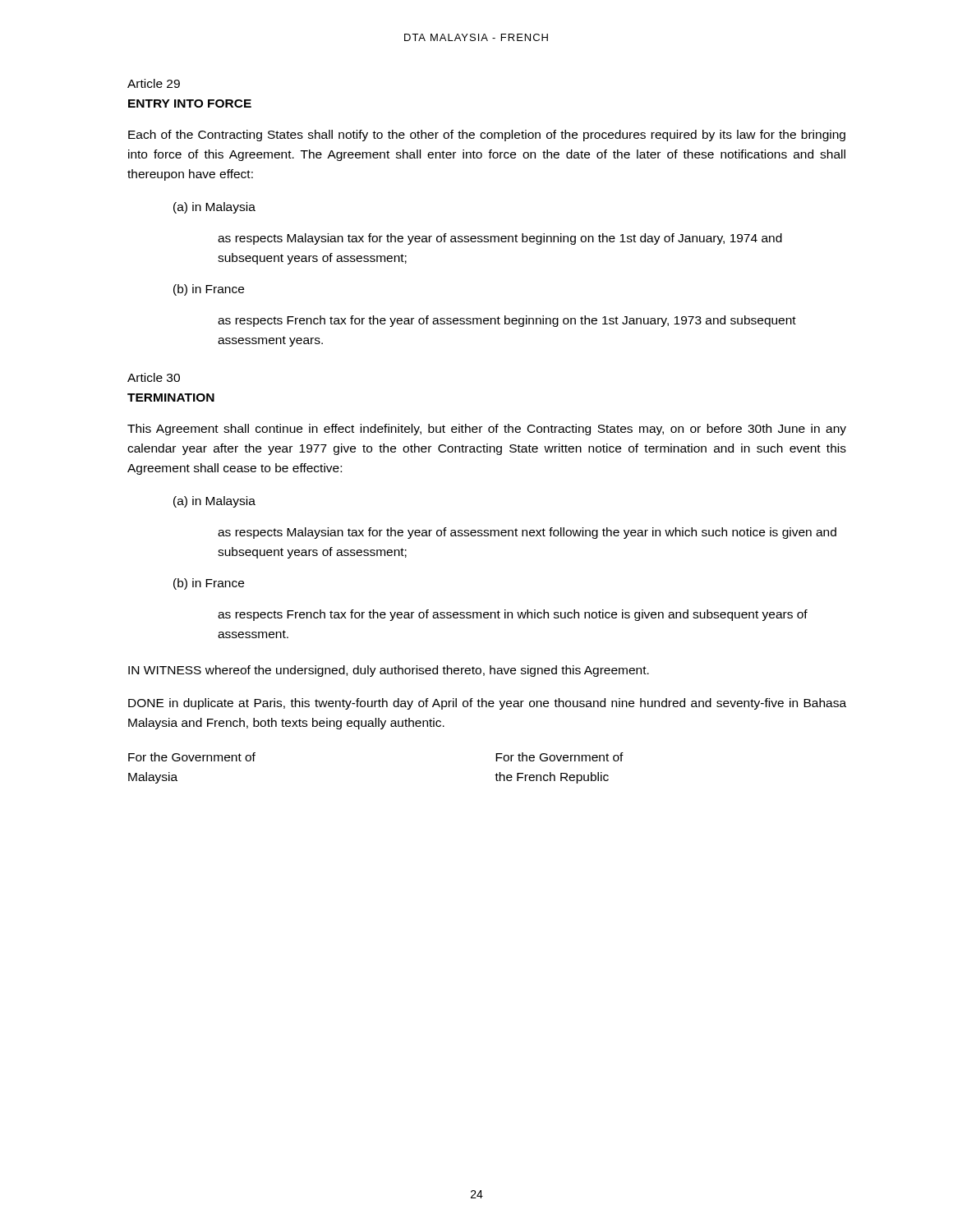The width and height of the screenshot is (953, 1232).
Task: Select the region starting "For the Government ofMalaysia"
Action: point(487,767)
